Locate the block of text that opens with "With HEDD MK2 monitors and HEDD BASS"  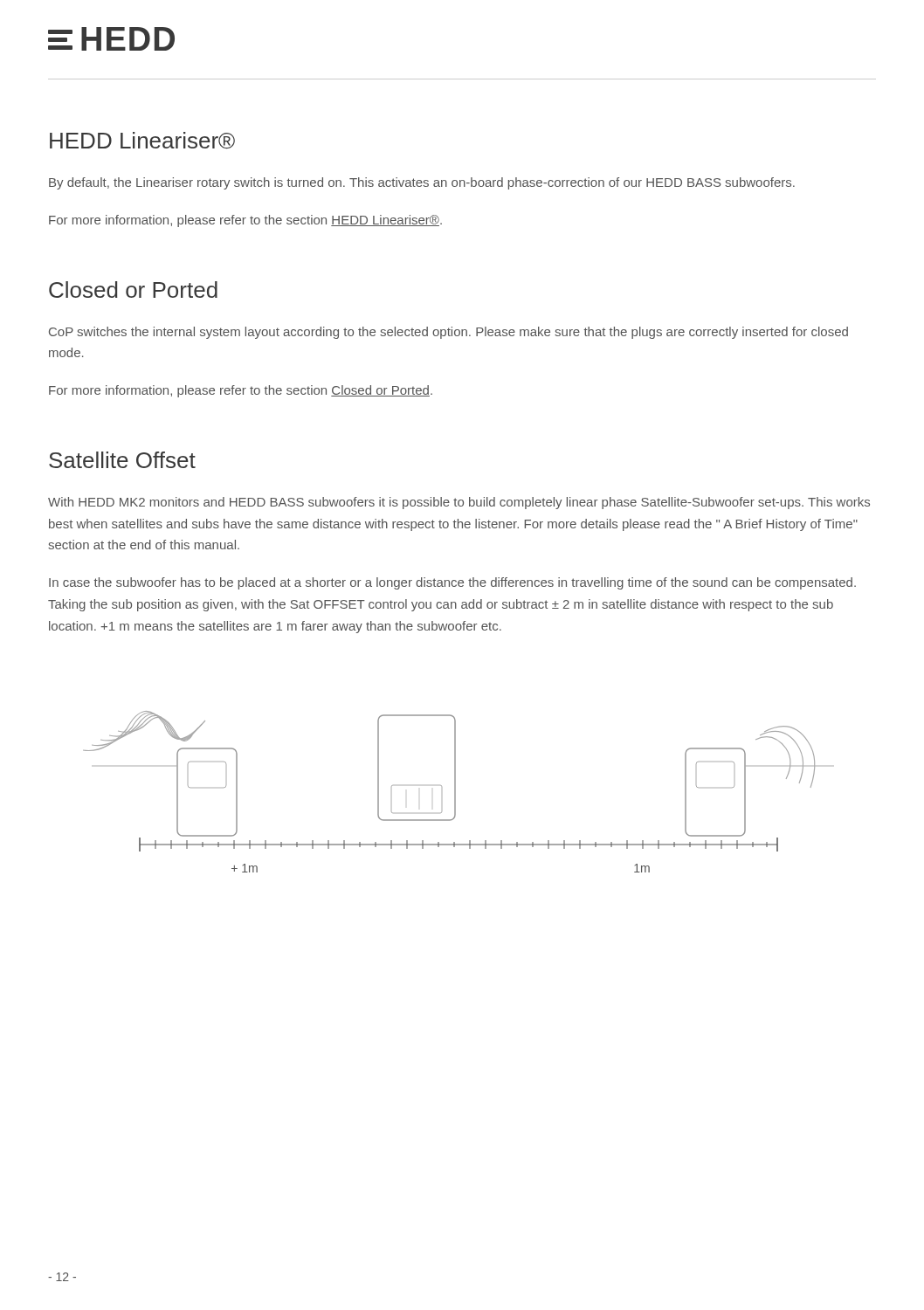[x=459, y=523]
